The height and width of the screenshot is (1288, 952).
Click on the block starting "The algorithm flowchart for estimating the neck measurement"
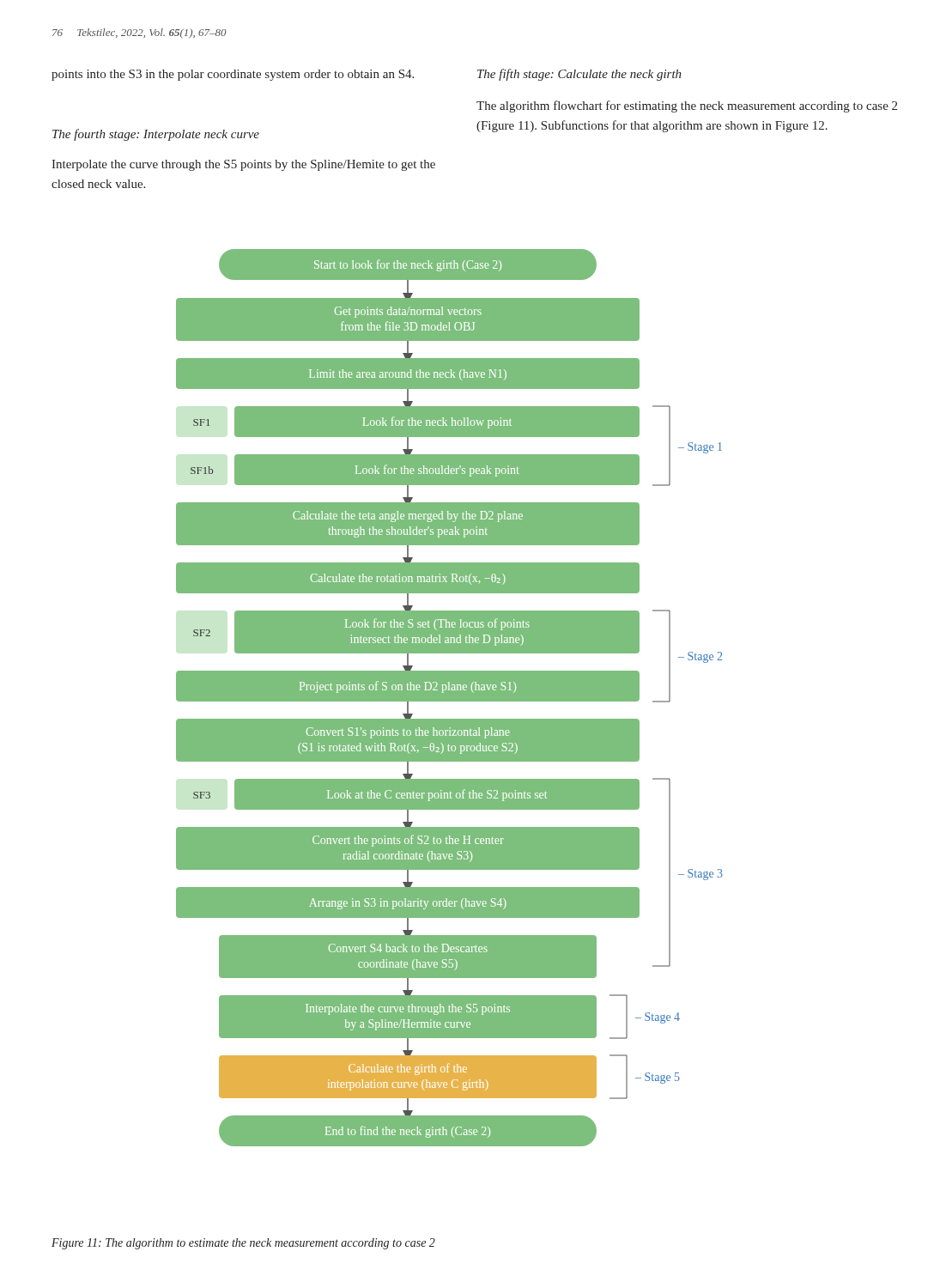coord(687,116)
